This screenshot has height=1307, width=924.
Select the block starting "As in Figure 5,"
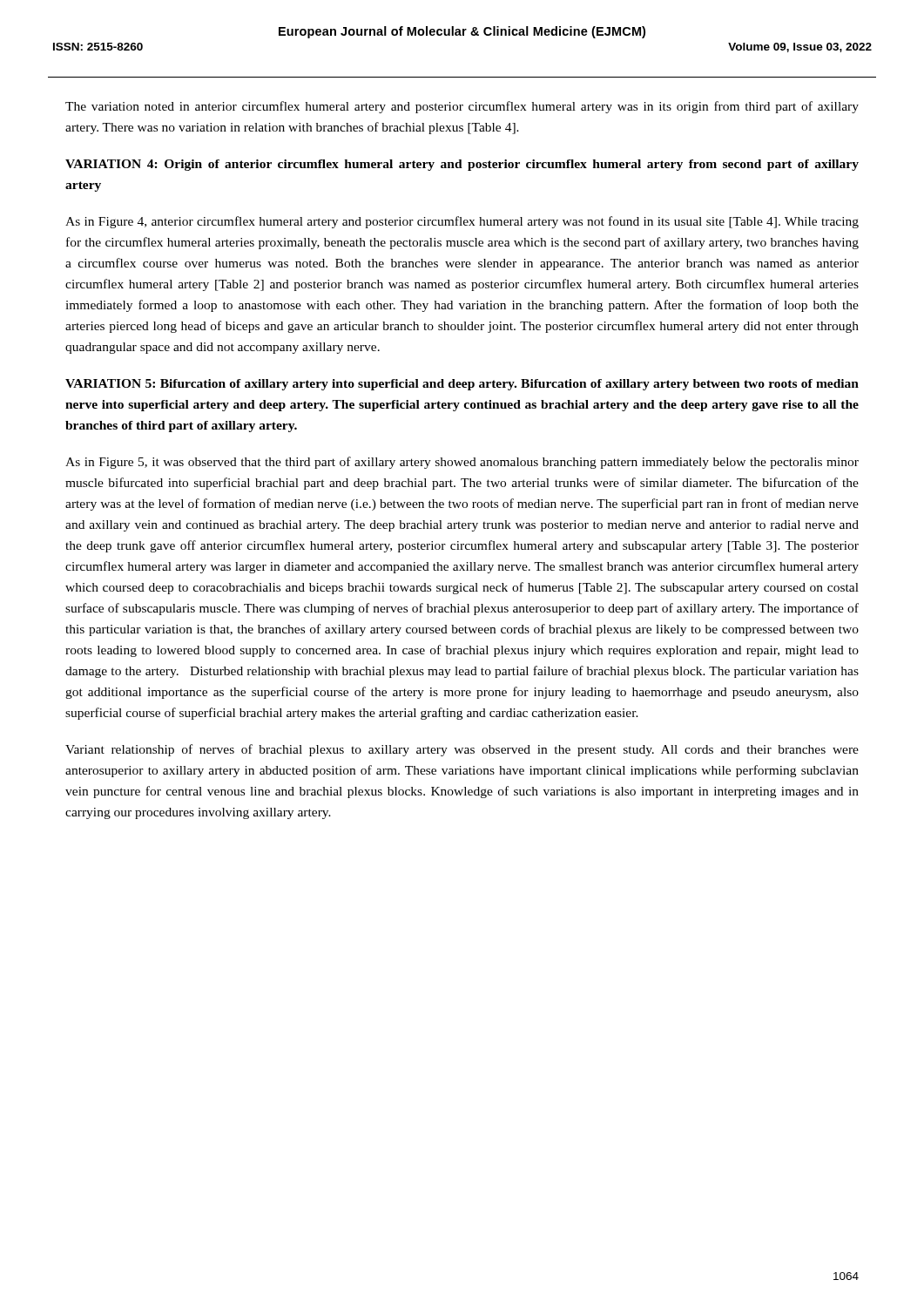(x=462, y=587)
